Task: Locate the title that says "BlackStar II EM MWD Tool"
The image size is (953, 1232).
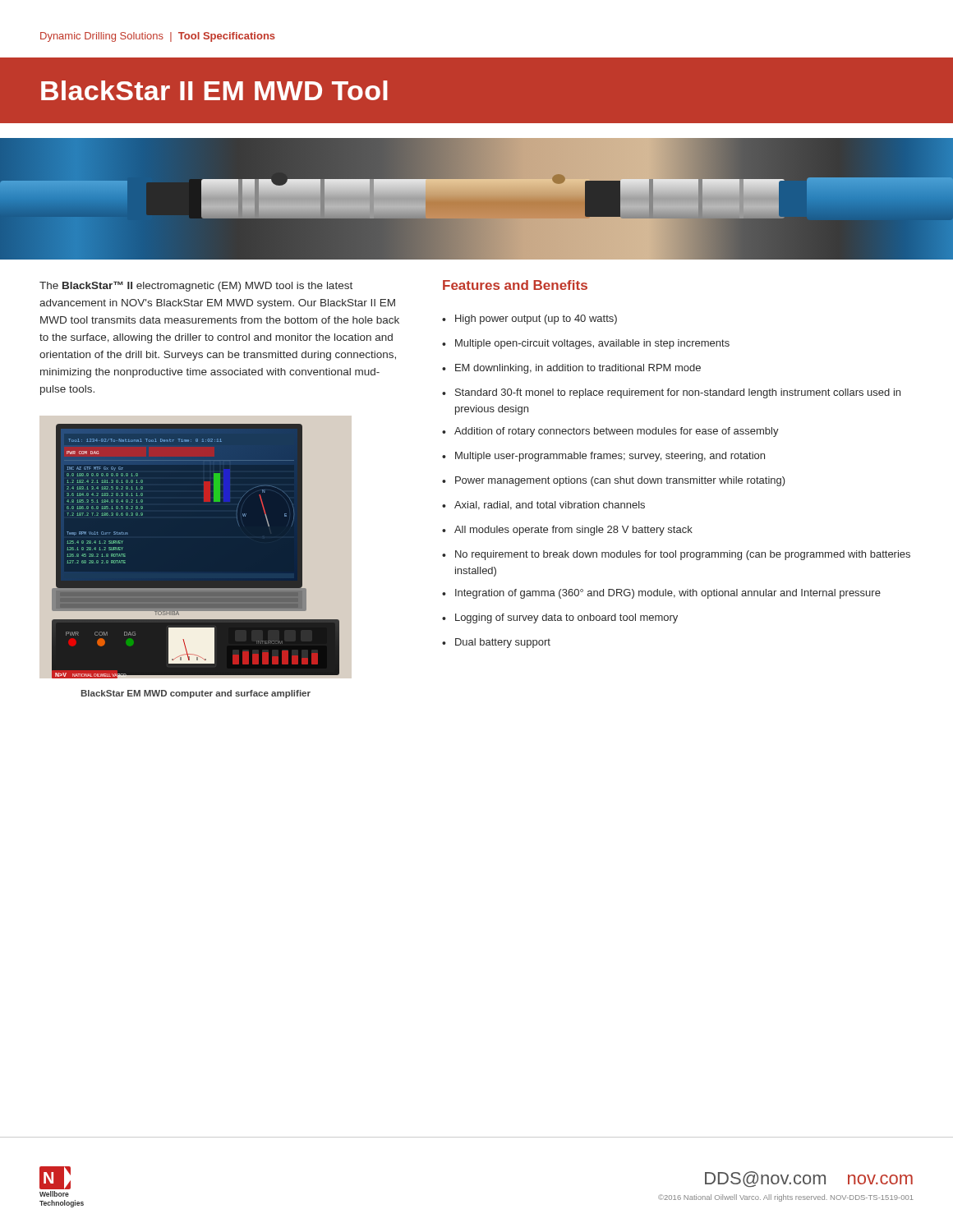Action: 214,90
